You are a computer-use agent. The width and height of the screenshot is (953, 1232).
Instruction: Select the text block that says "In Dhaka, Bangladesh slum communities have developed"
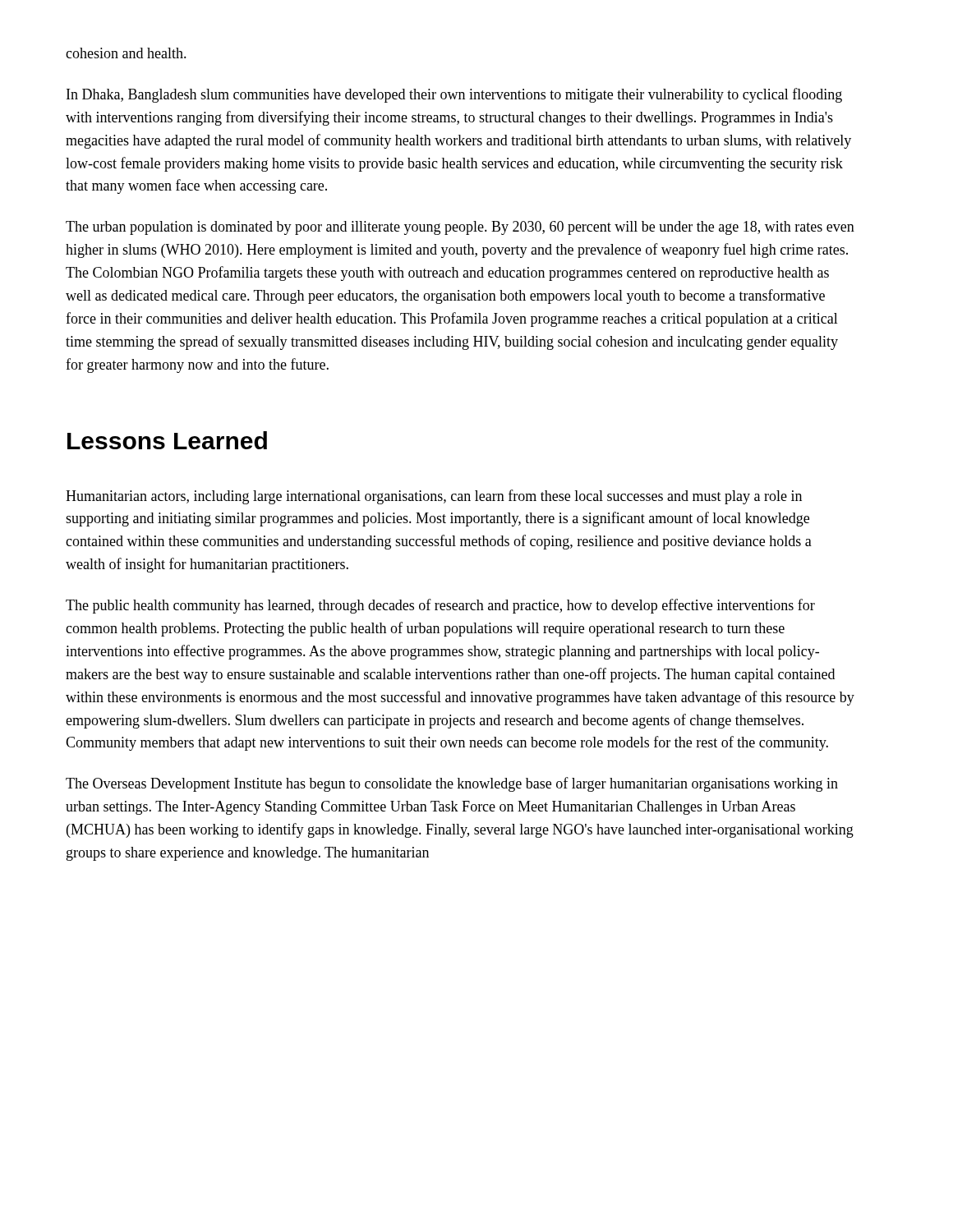[x=459, y=140]
